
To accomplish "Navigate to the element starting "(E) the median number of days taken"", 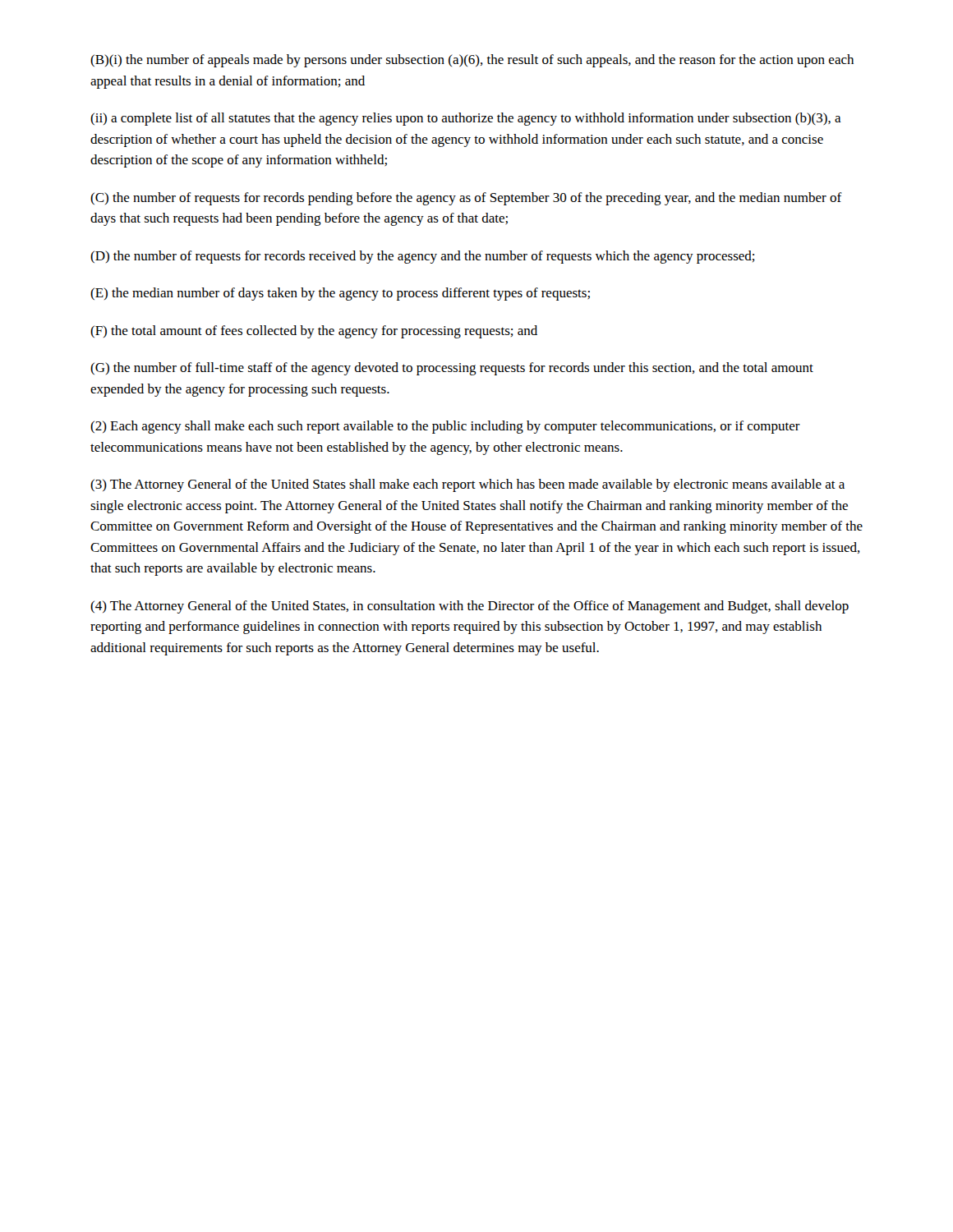I will 341,293.
